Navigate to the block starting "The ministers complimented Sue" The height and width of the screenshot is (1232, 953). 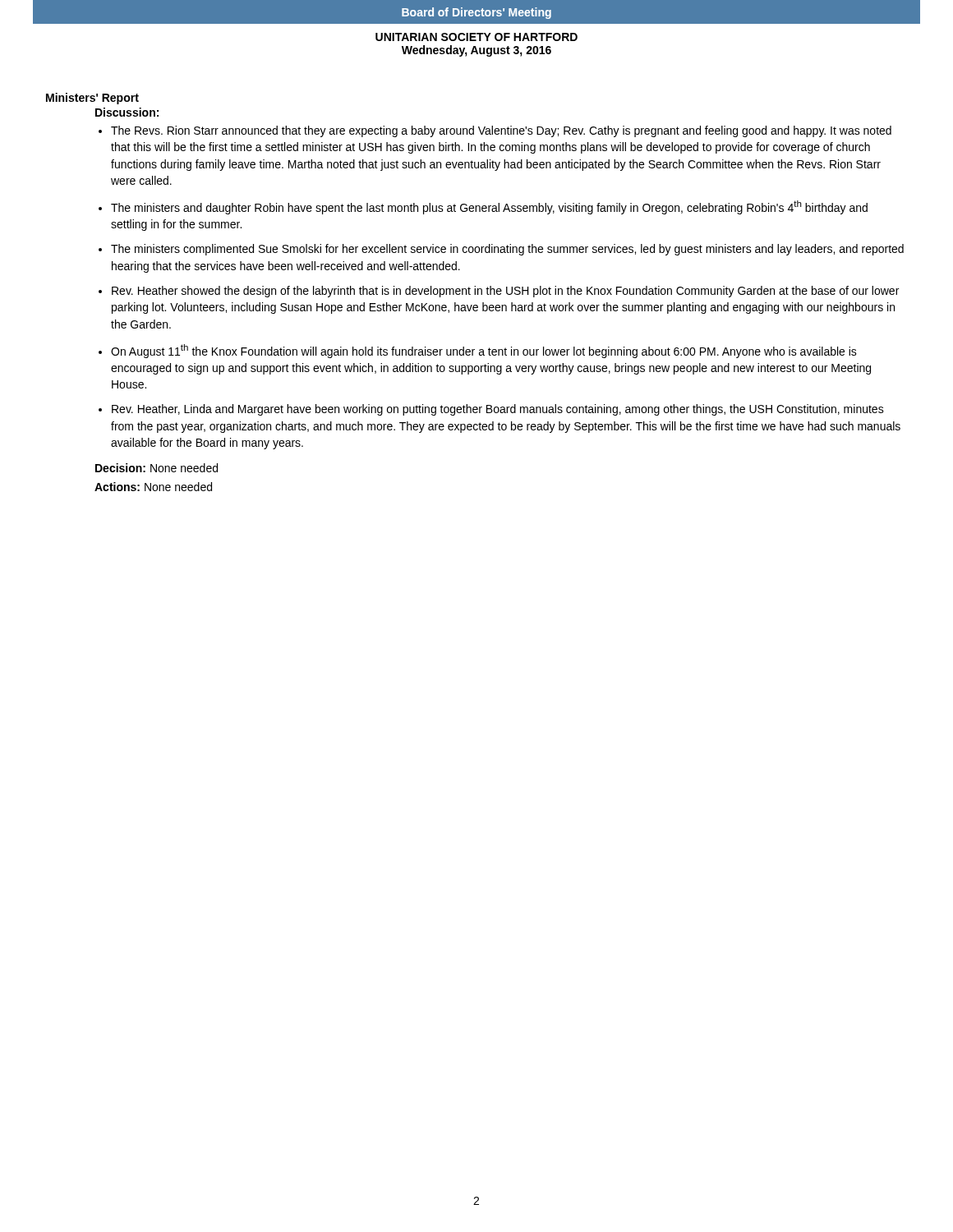coord(508,258)
